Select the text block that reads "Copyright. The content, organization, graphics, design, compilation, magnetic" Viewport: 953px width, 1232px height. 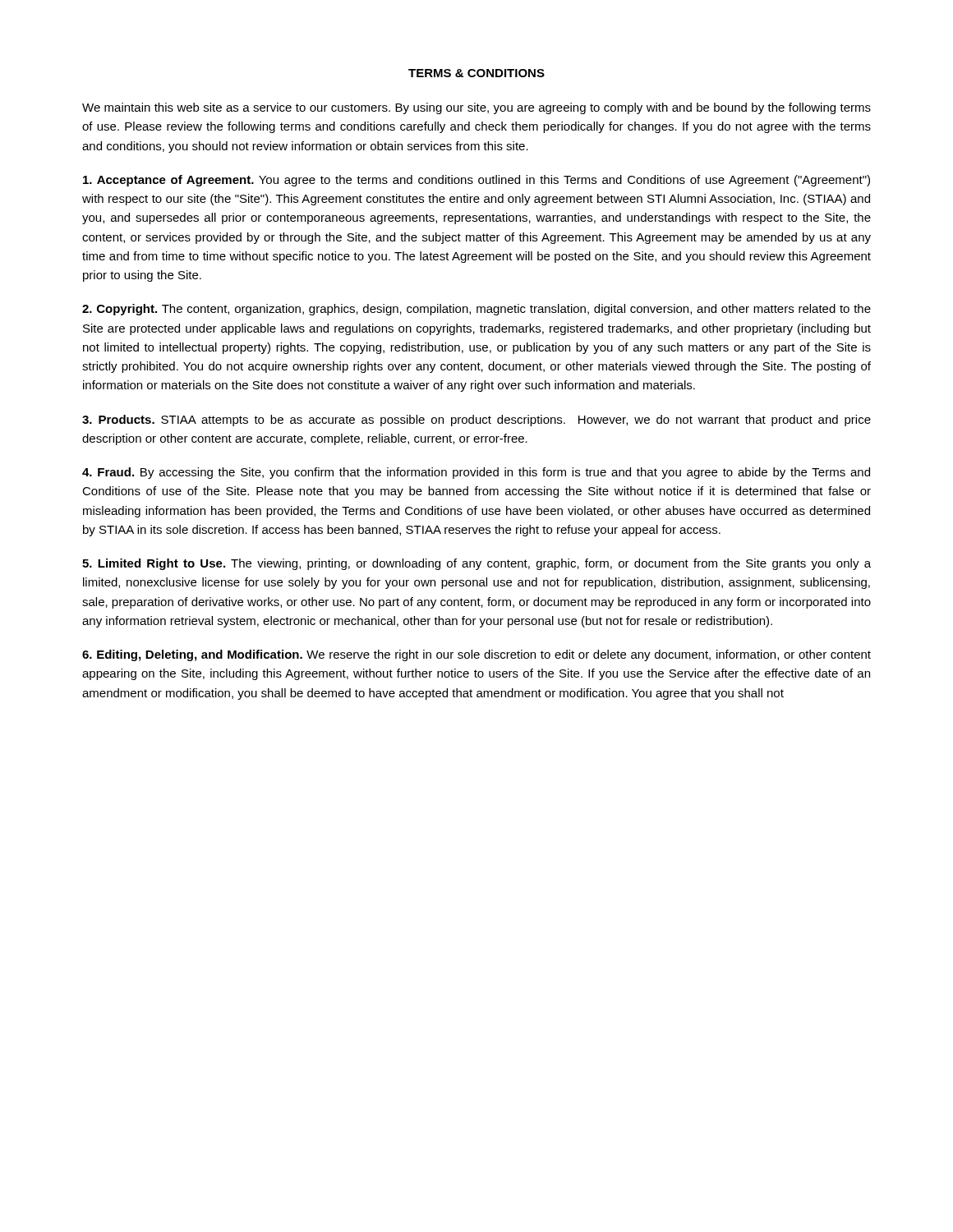coord(476,347)
